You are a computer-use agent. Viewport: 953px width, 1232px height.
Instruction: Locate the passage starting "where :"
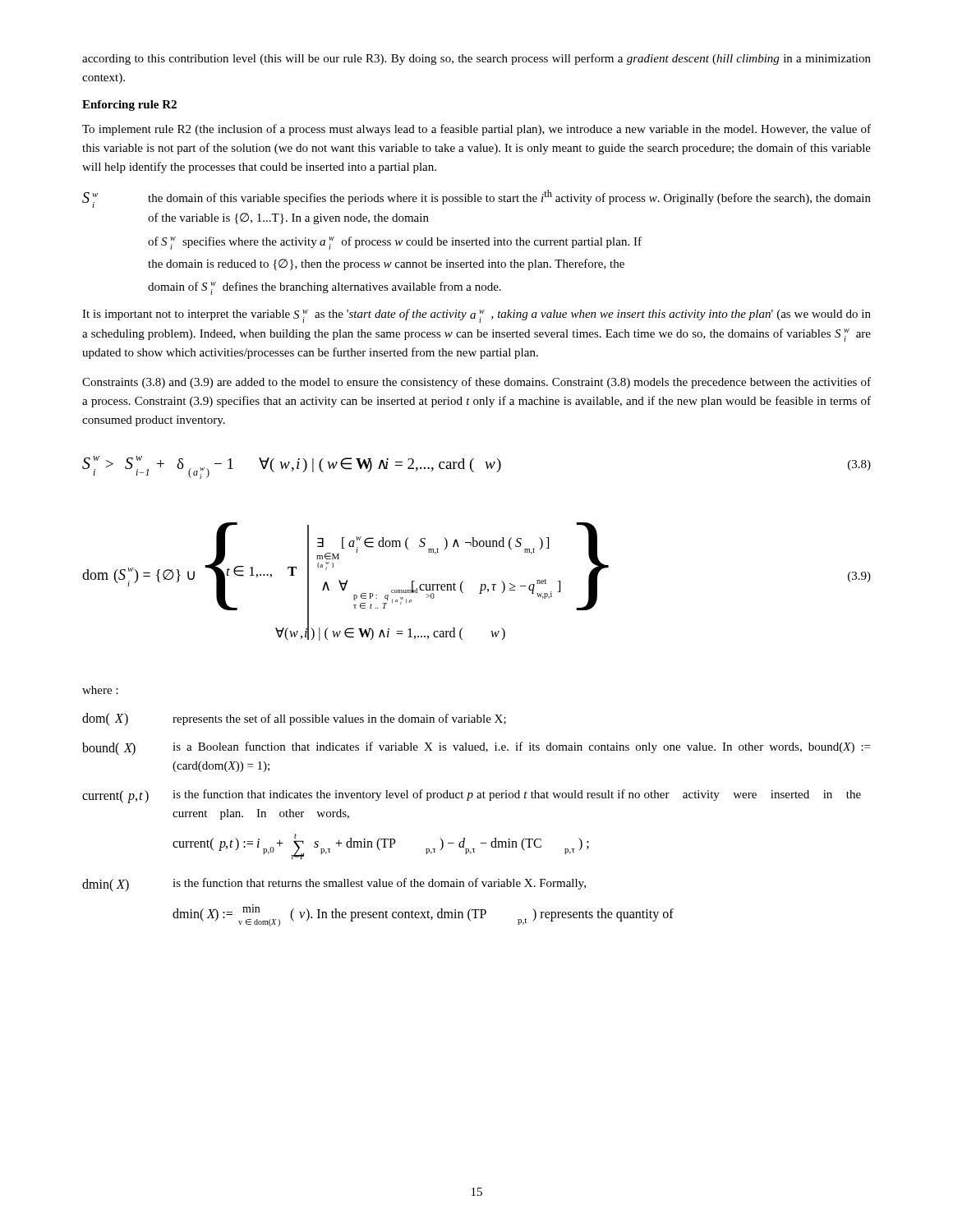pyautogui.click(x=100, y=690)
